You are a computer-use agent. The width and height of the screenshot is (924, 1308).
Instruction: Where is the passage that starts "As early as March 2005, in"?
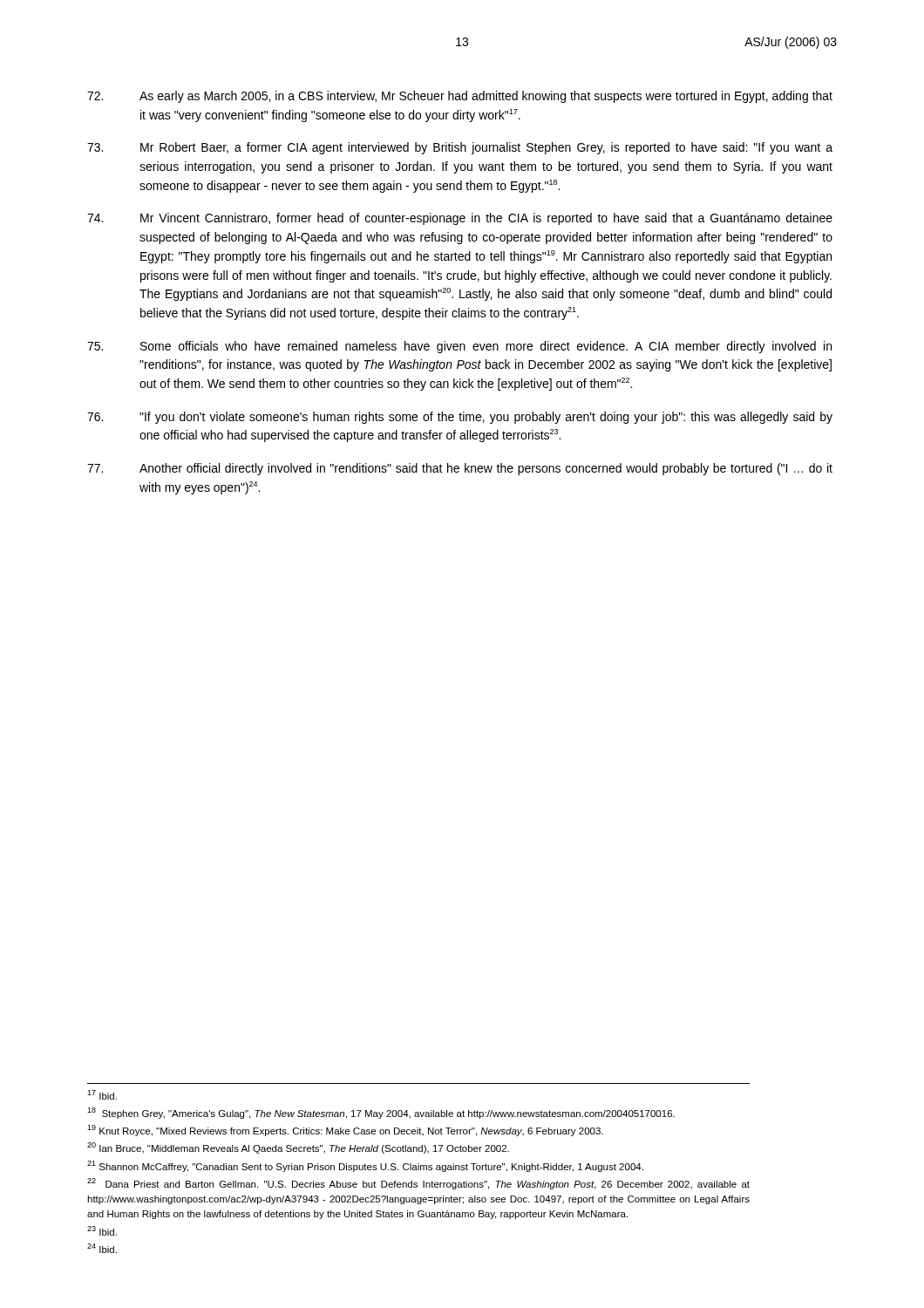click(460, 106)
